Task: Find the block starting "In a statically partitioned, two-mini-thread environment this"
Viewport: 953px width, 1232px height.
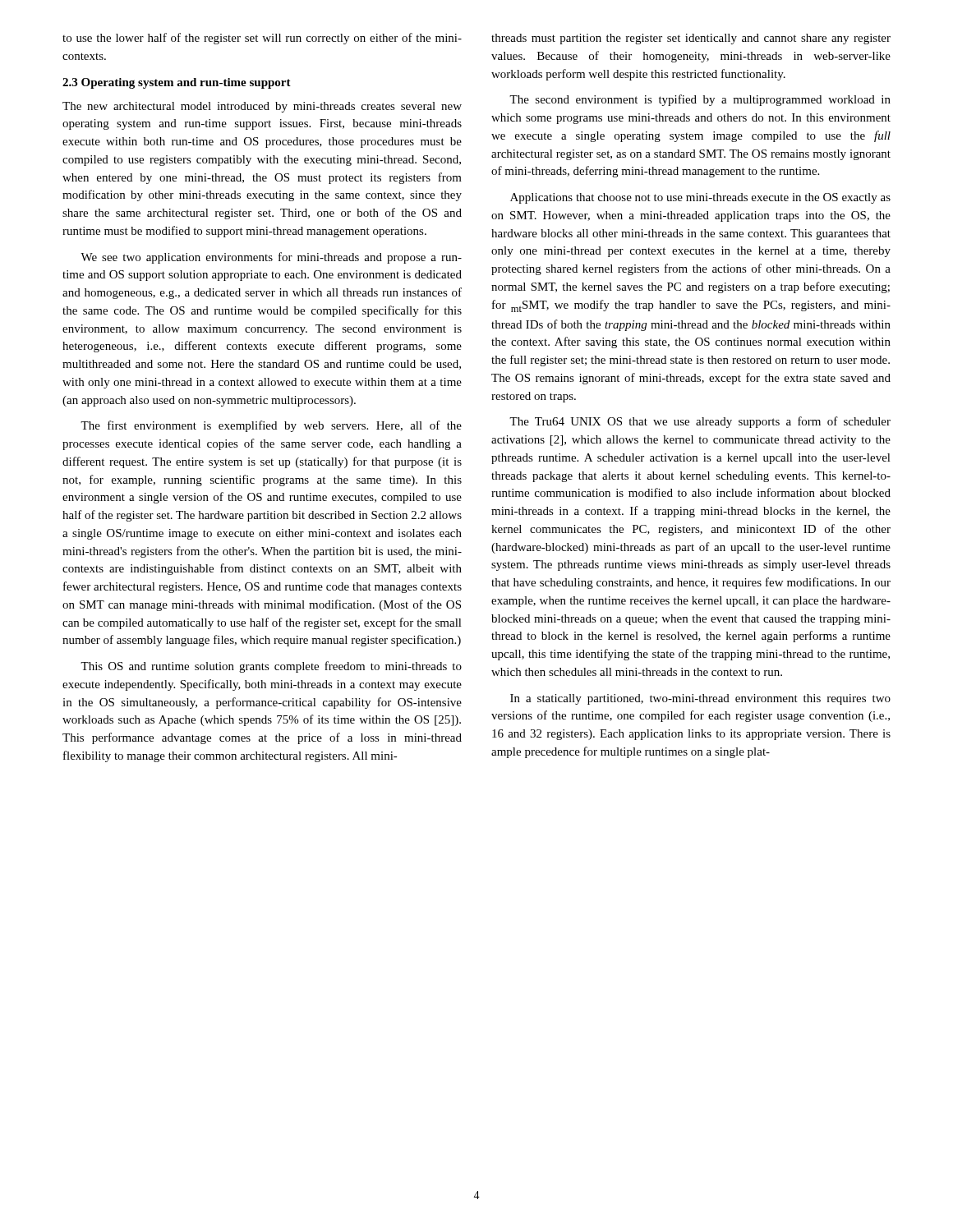Action: click(x=691, y=725)
